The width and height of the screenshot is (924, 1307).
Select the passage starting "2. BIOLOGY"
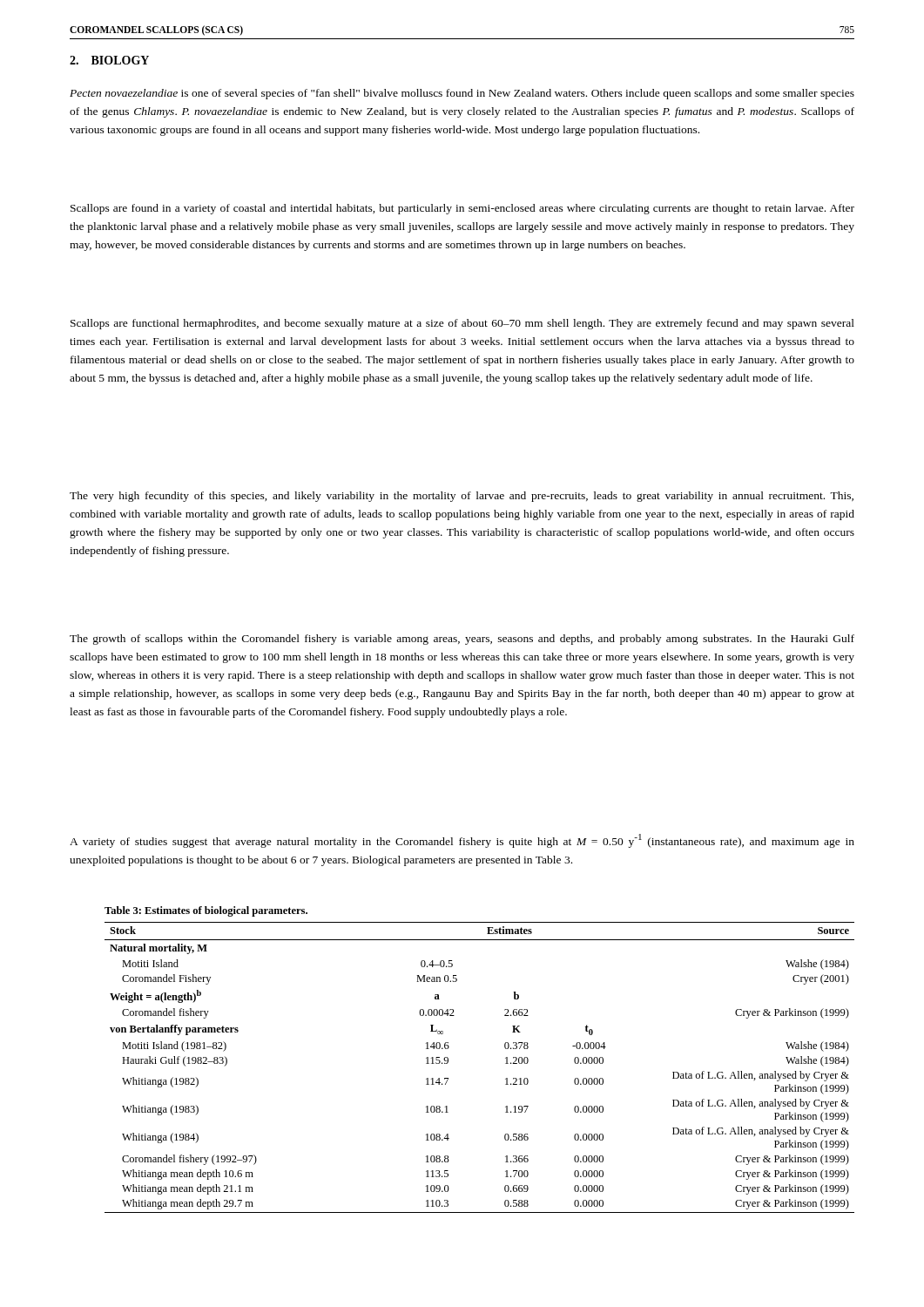point(109,61)
